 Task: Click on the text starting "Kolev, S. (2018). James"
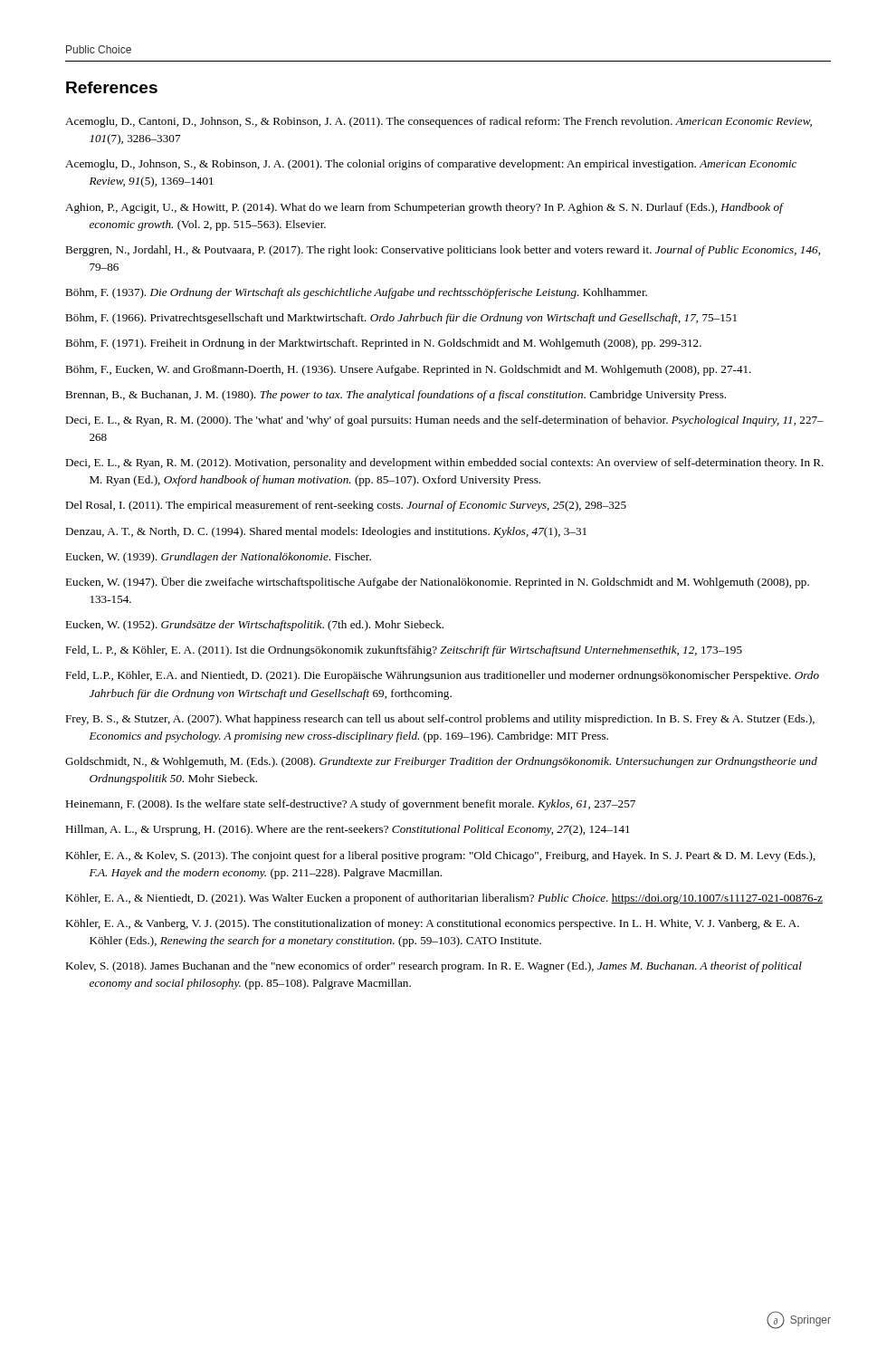coord(433,974)
